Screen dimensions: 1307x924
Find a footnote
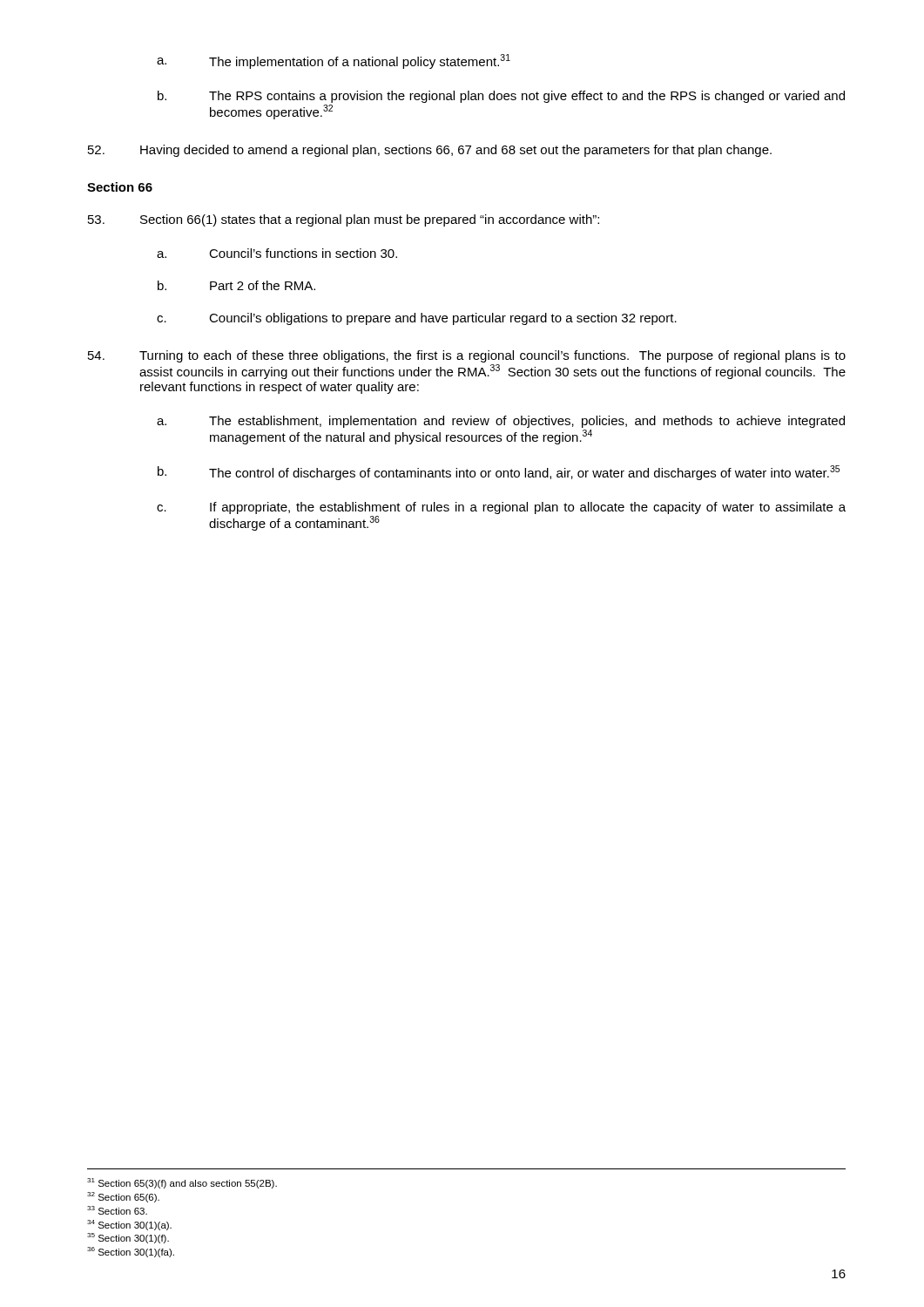point(466,1217)
